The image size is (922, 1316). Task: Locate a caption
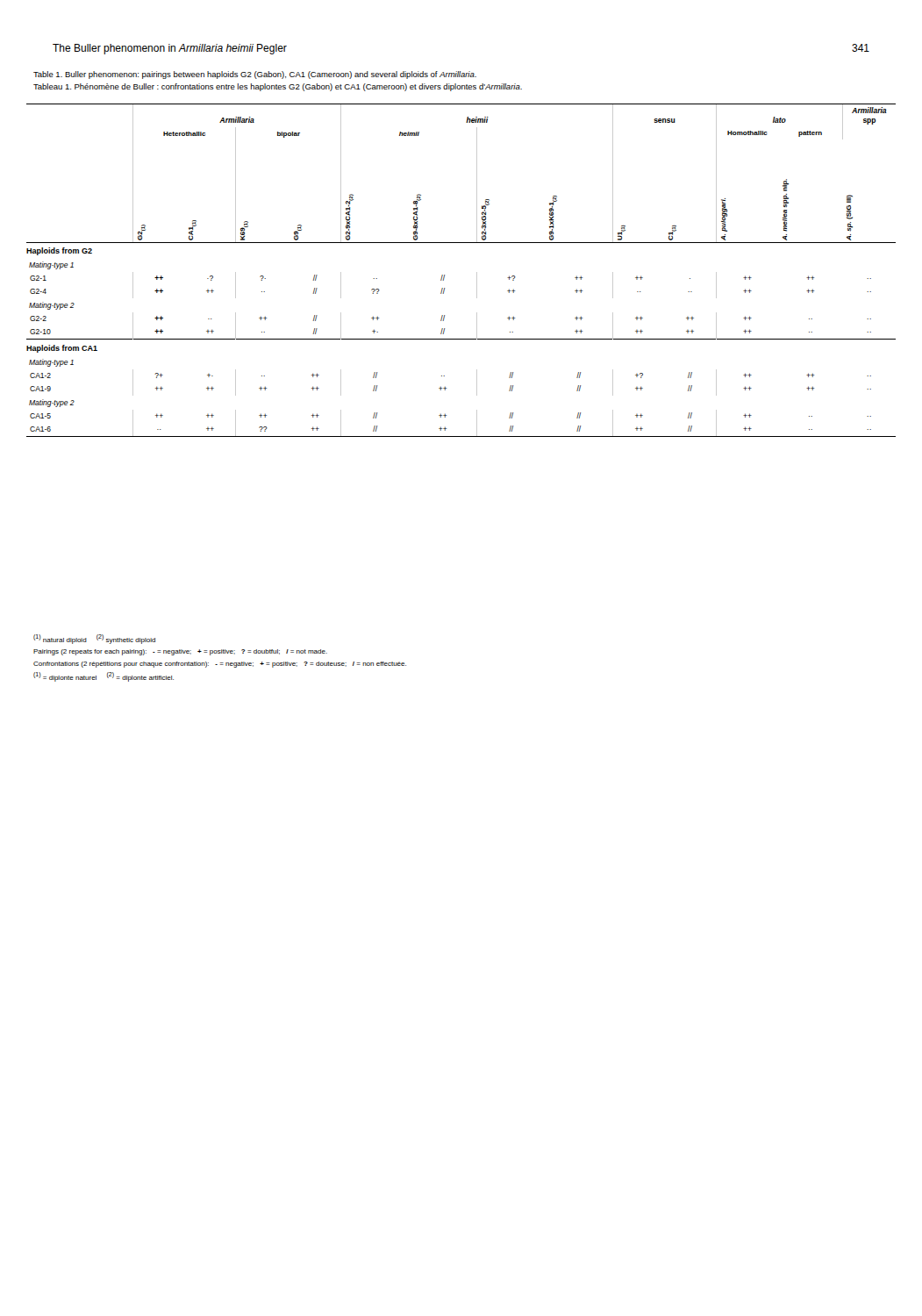(278, 80)
